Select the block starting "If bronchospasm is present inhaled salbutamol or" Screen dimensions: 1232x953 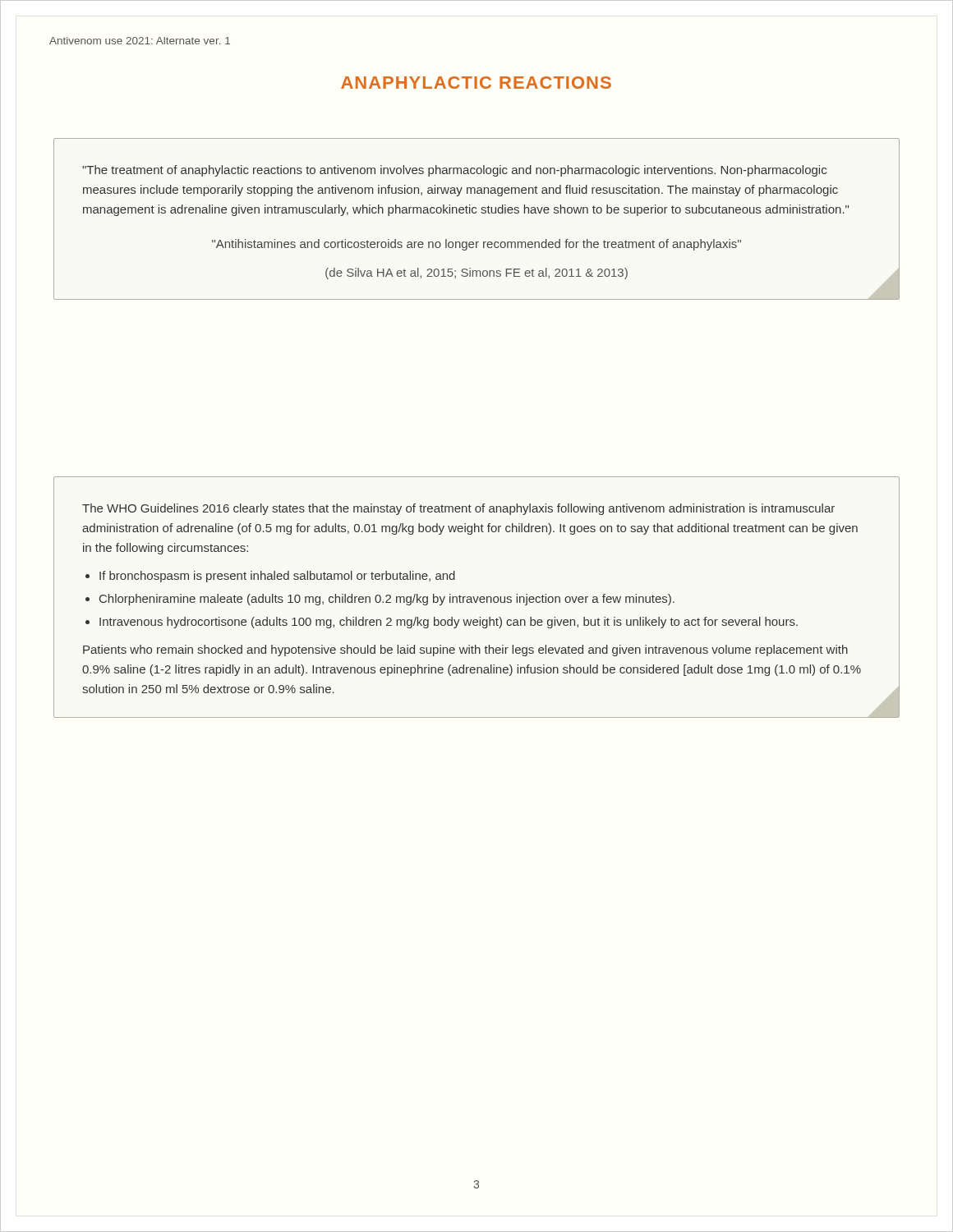click(x=277, y=575)
